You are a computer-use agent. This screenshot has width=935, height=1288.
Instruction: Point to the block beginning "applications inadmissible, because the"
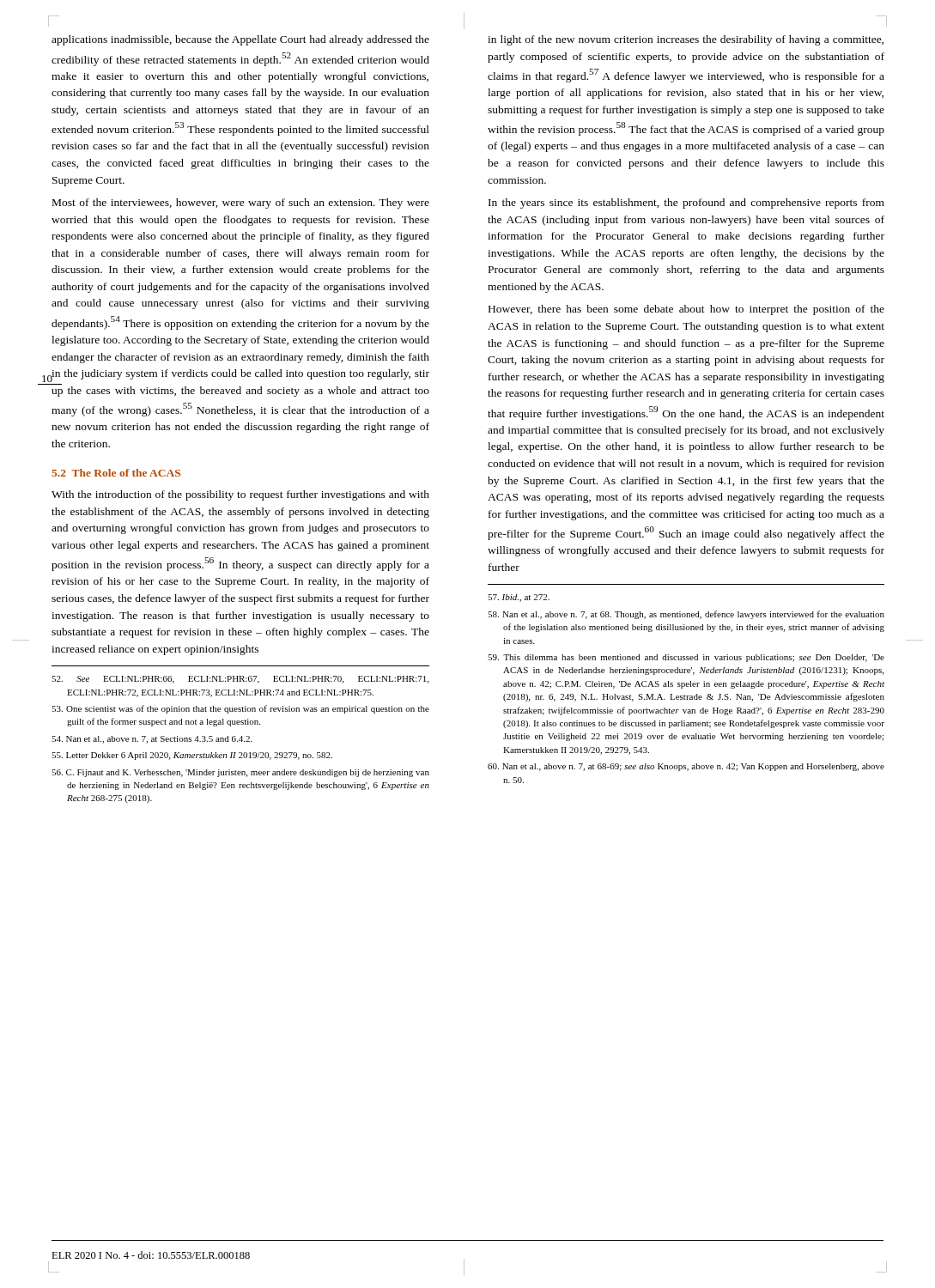pos(240,242)
